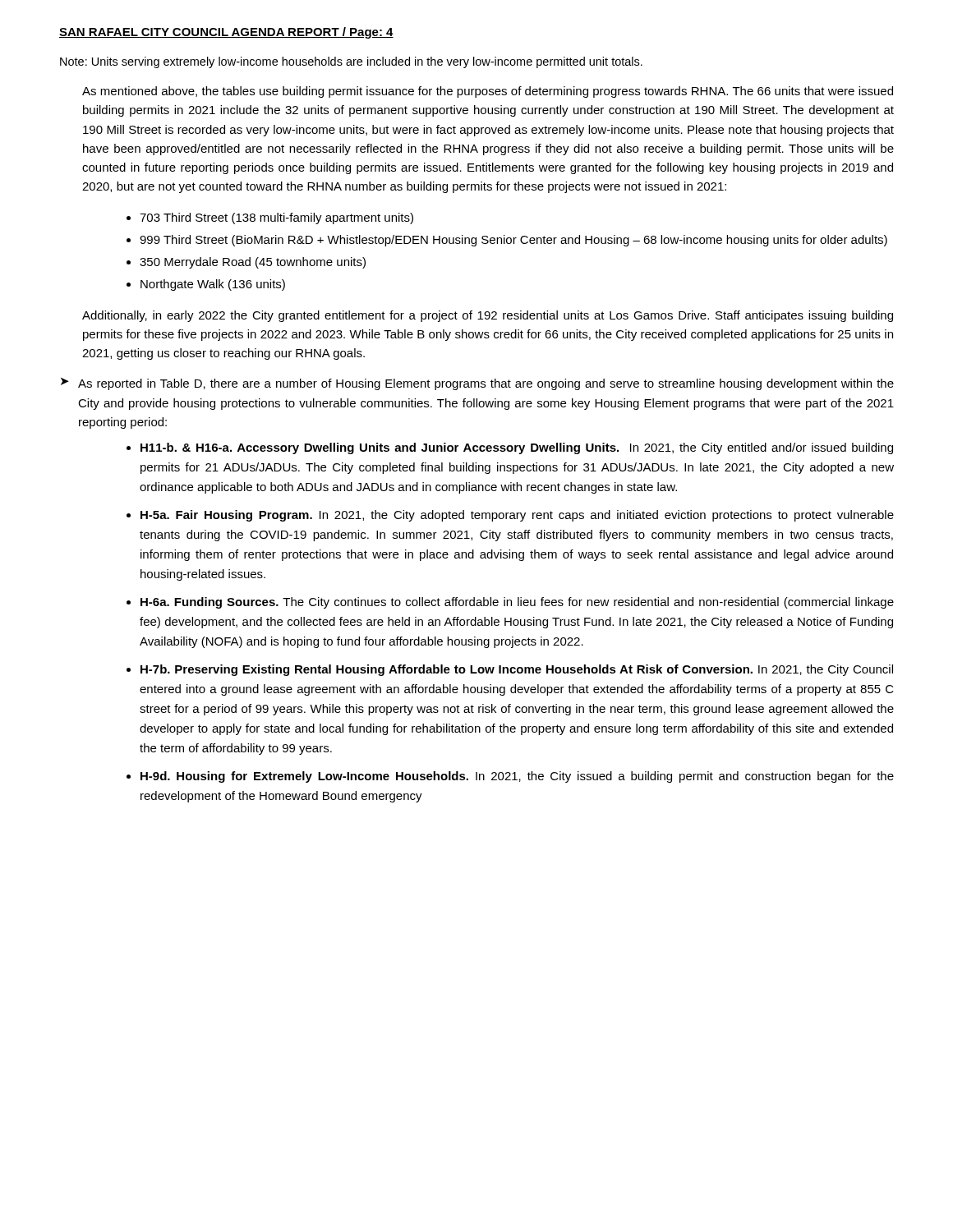953x1232 pixels.
Task: Locate the block starting "H-9d. Housing for"
Action: coord(517,786)
